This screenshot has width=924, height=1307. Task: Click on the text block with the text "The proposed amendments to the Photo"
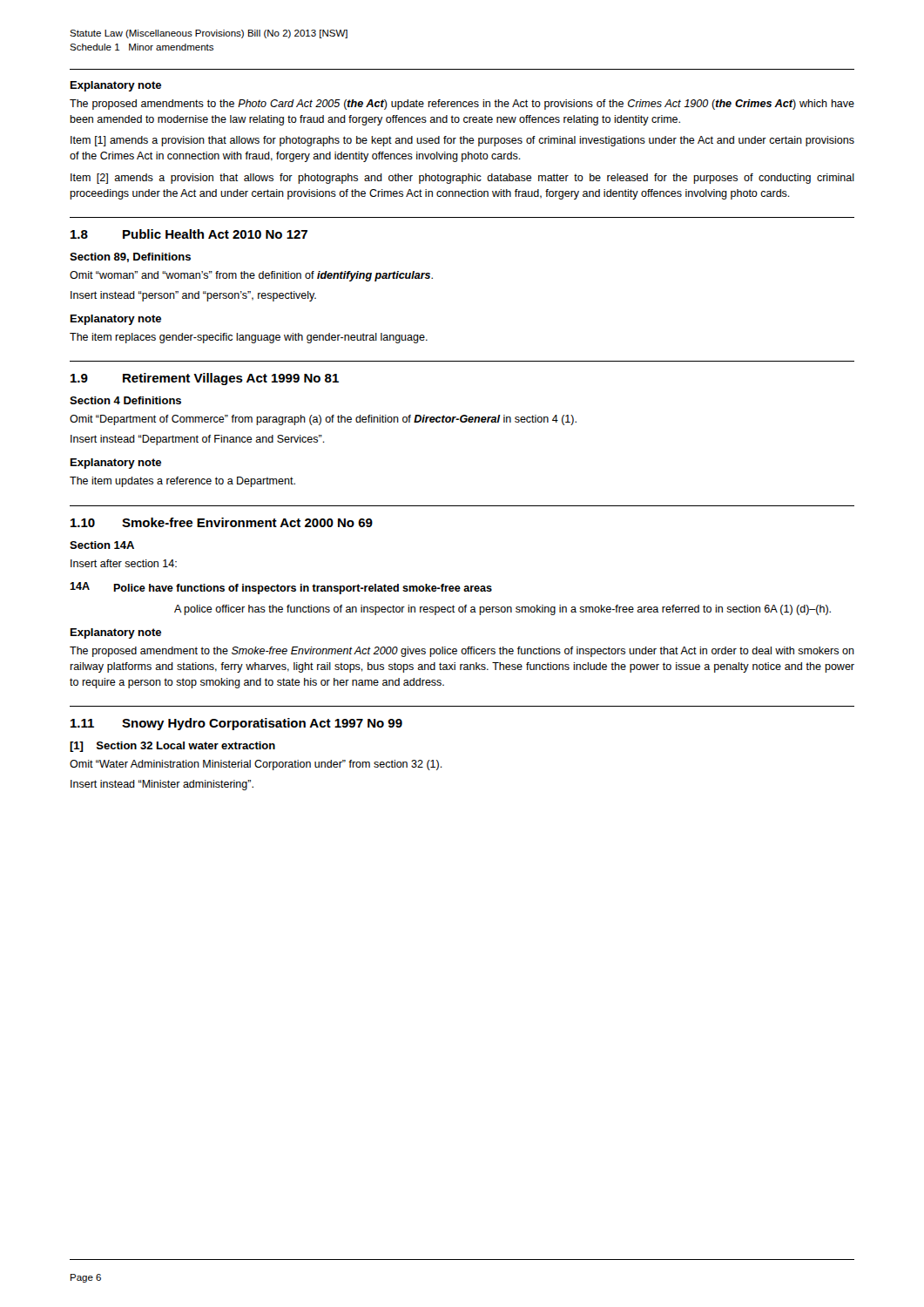pyautogui.click(x=462, y=112)
